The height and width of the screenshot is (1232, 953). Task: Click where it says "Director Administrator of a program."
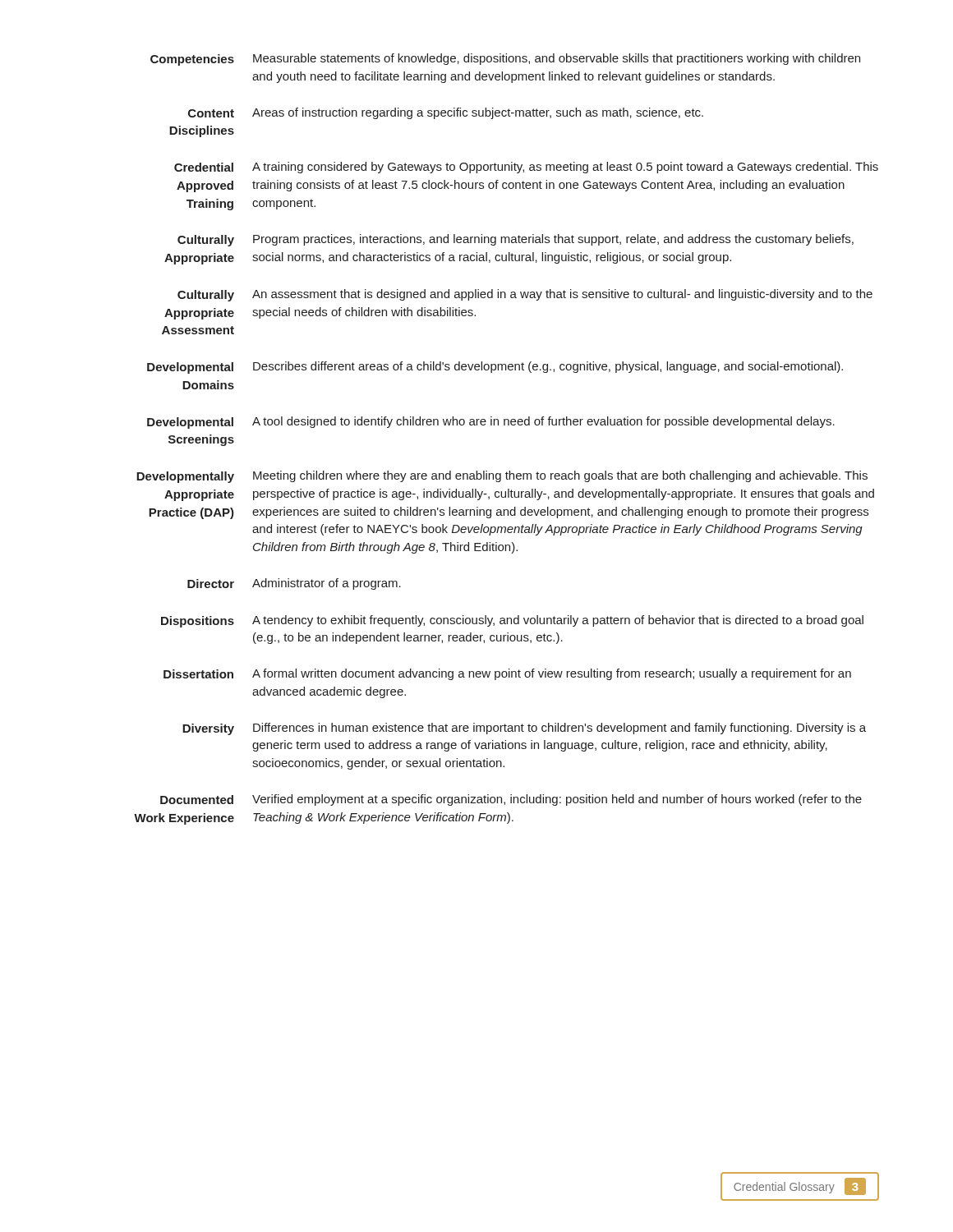pyautogui.click(x=294, y=584)
